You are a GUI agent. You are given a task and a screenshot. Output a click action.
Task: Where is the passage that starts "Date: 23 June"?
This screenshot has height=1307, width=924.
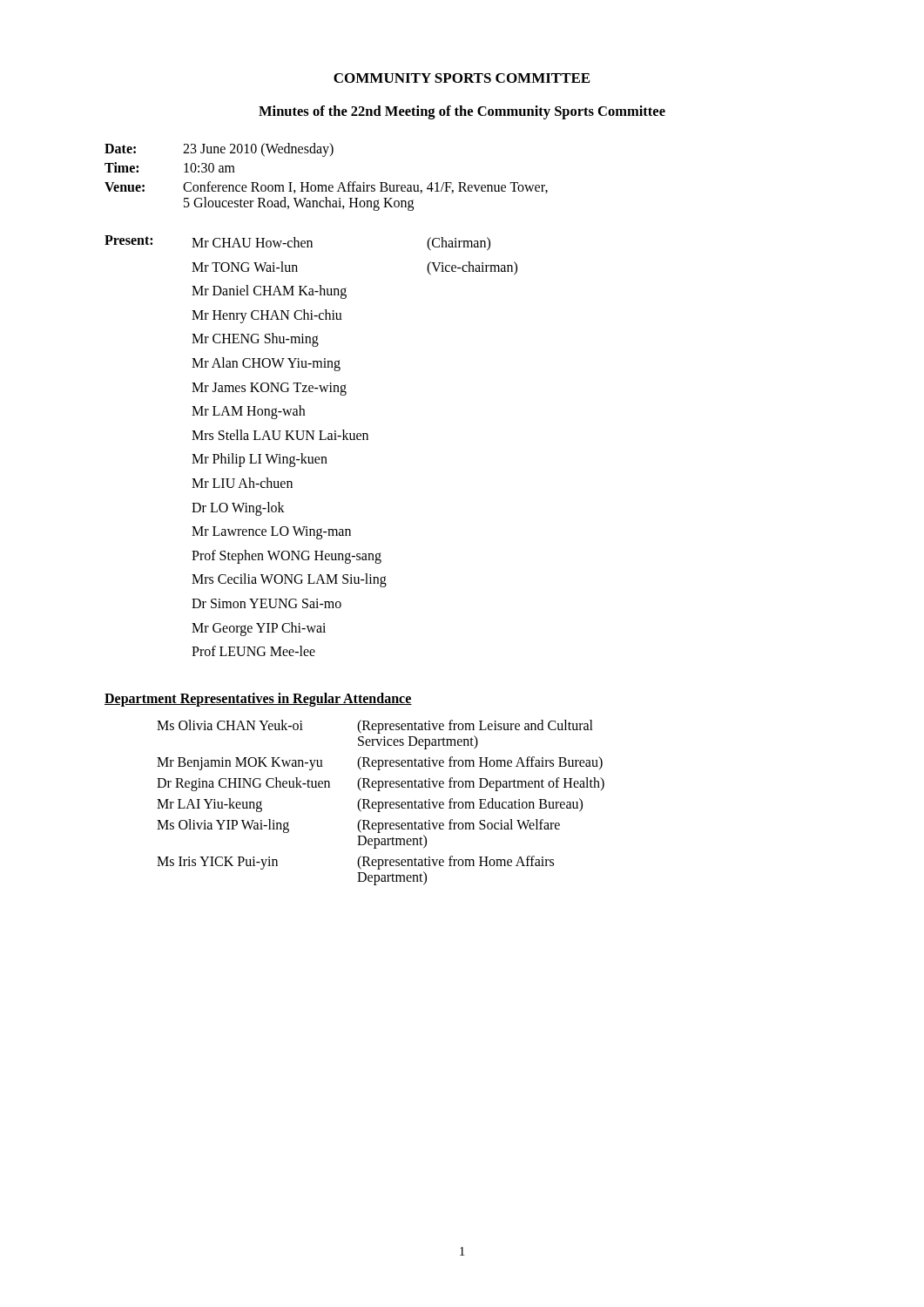tap(219, 150)
